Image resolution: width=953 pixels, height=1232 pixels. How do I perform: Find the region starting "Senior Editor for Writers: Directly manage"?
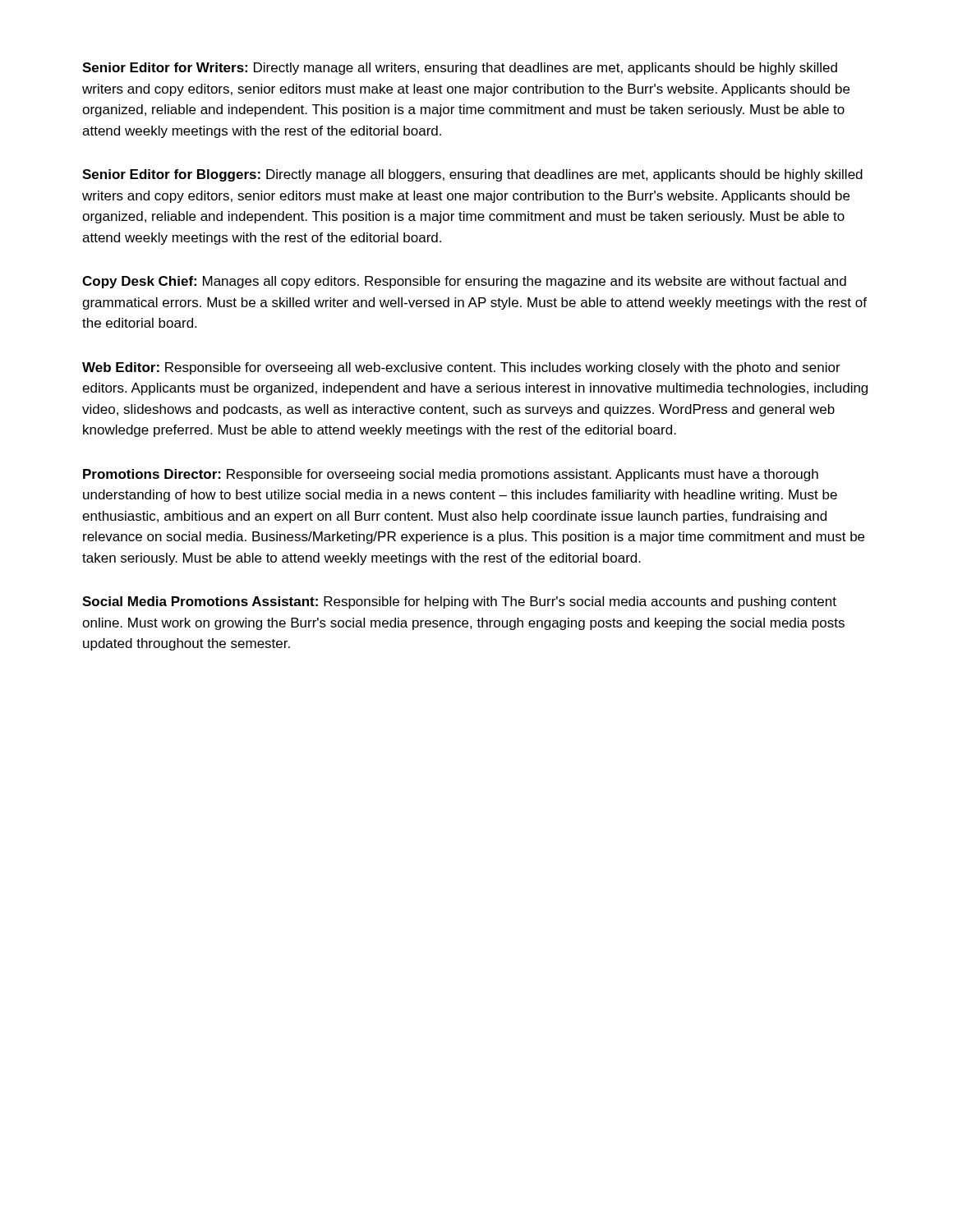(x=466, y=99)
